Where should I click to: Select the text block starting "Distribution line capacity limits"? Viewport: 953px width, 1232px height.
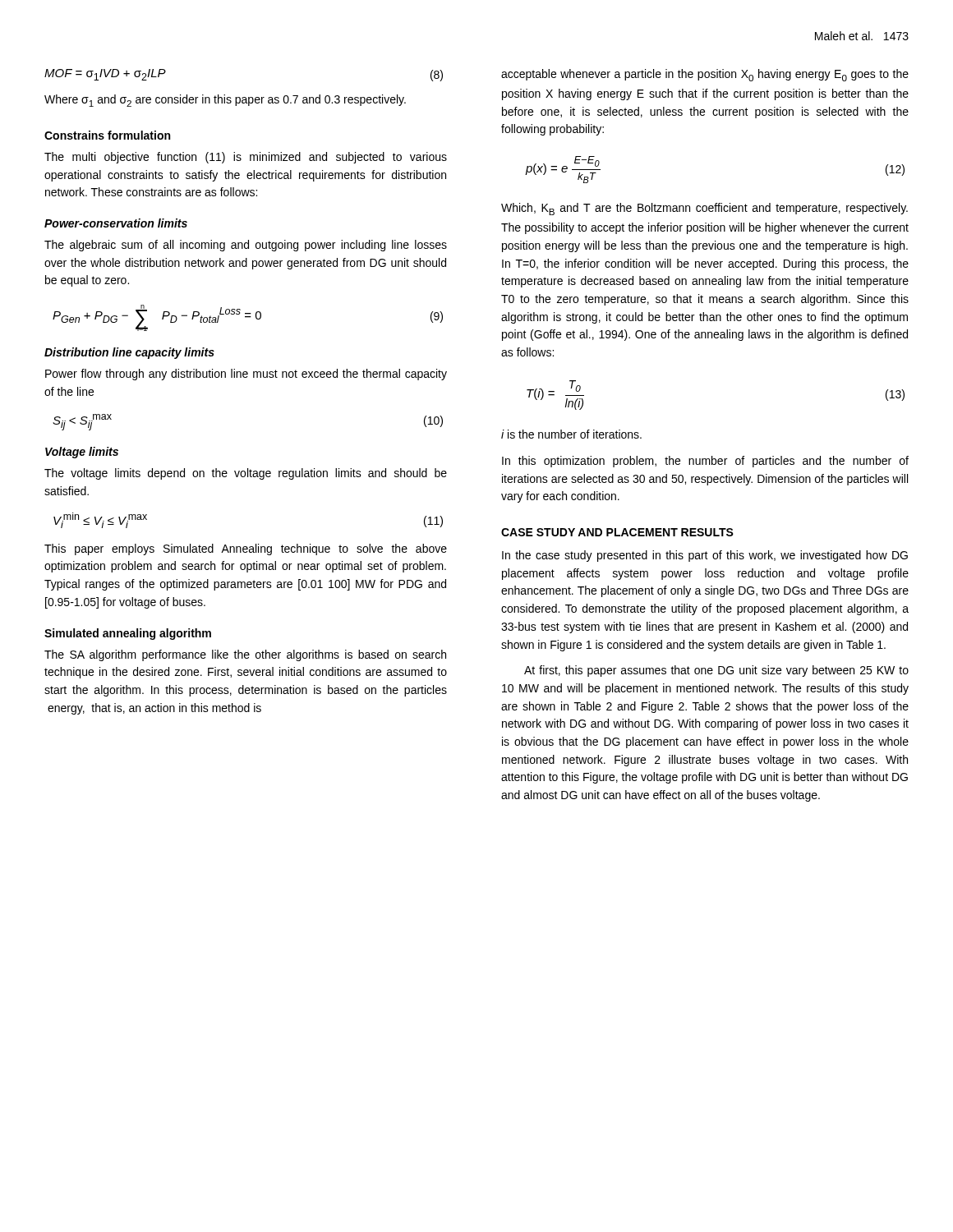click(x=129, y=352)
